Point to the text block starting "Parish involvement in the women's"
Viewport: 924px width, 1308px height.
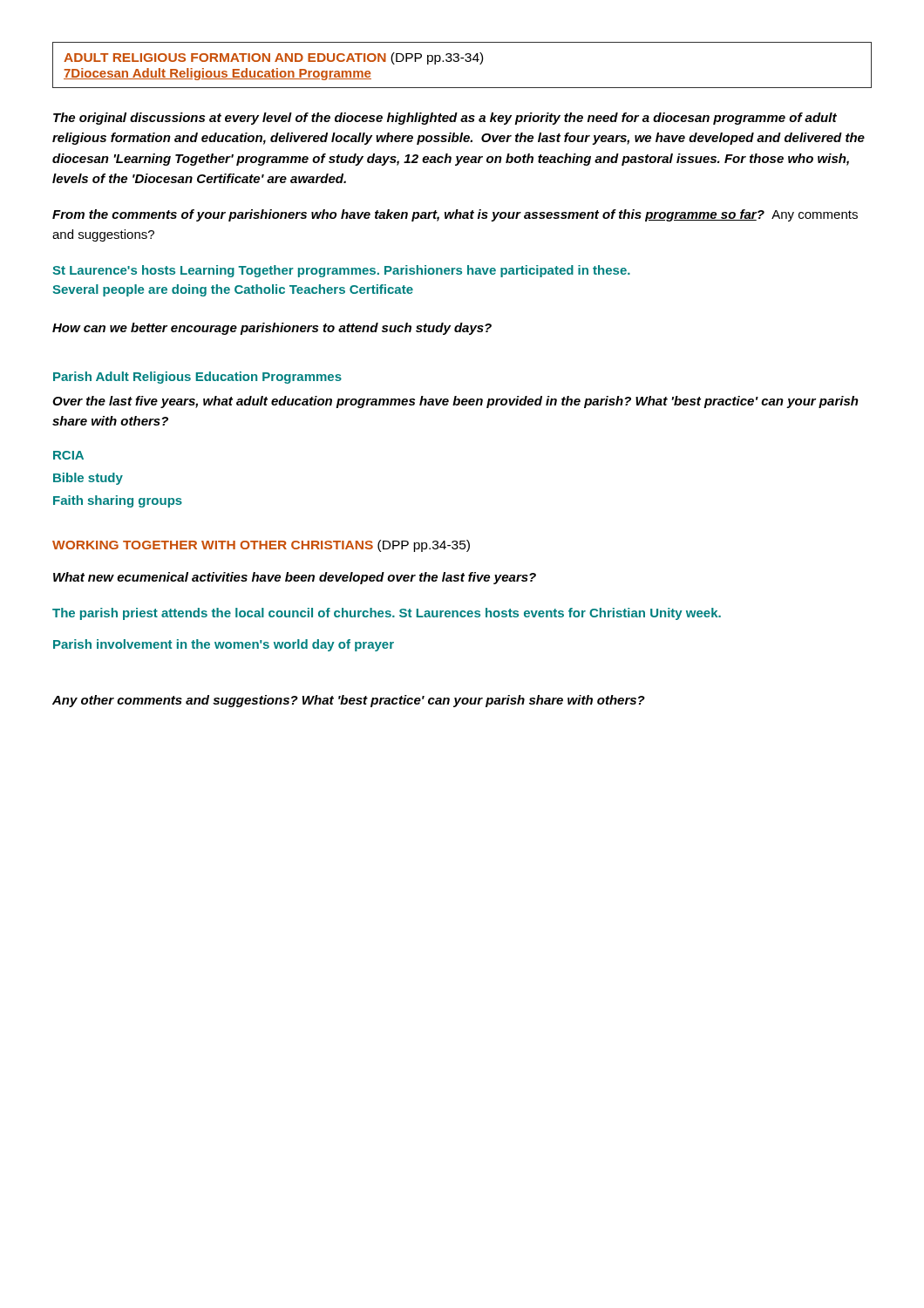(x=223, y=644)
